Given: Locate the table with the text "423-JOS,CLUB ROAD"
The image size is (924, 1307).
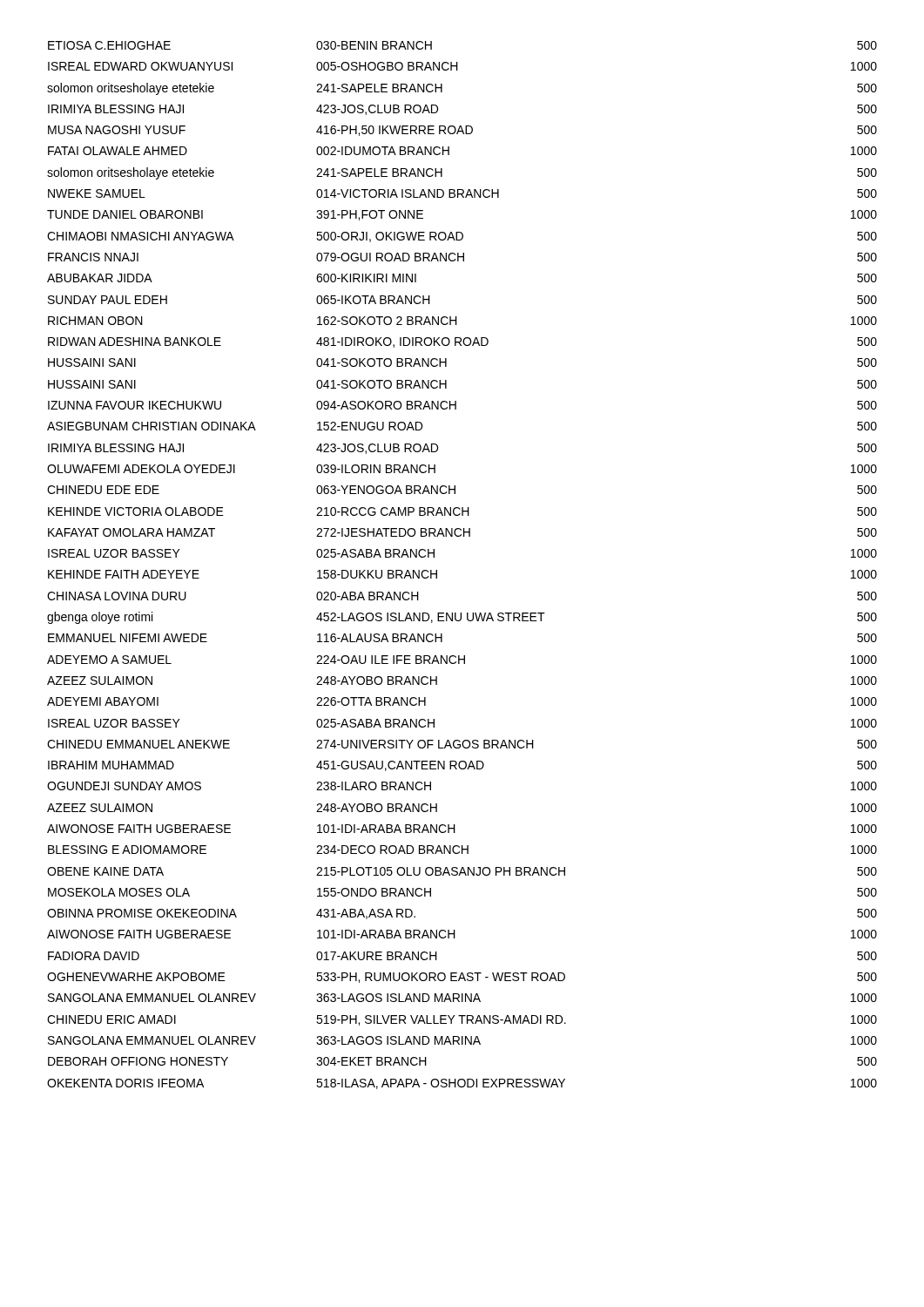Looking at the screenshot, I should [x=462, y=564].
